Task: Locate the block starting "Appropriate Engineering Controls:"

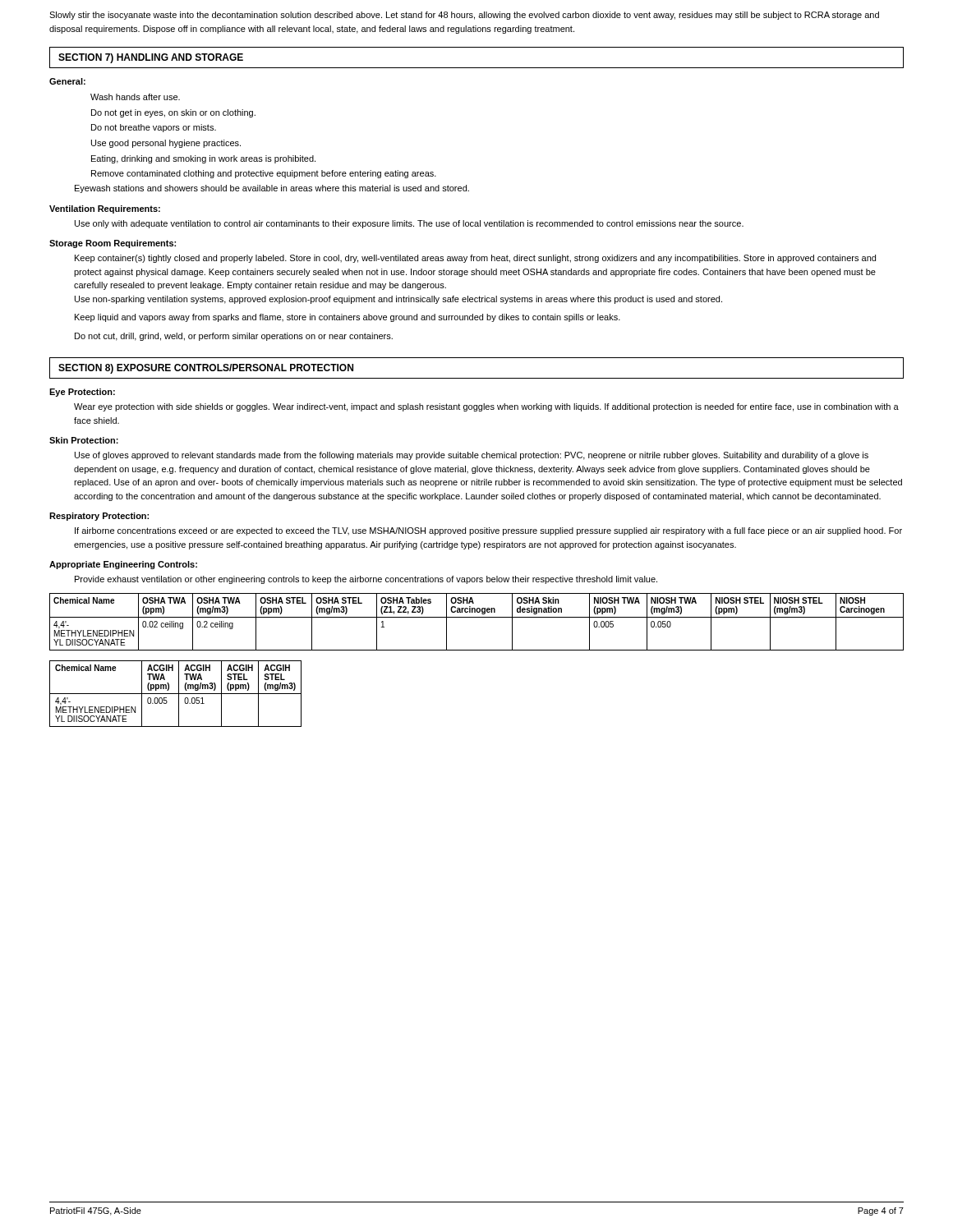Action: 124,564
